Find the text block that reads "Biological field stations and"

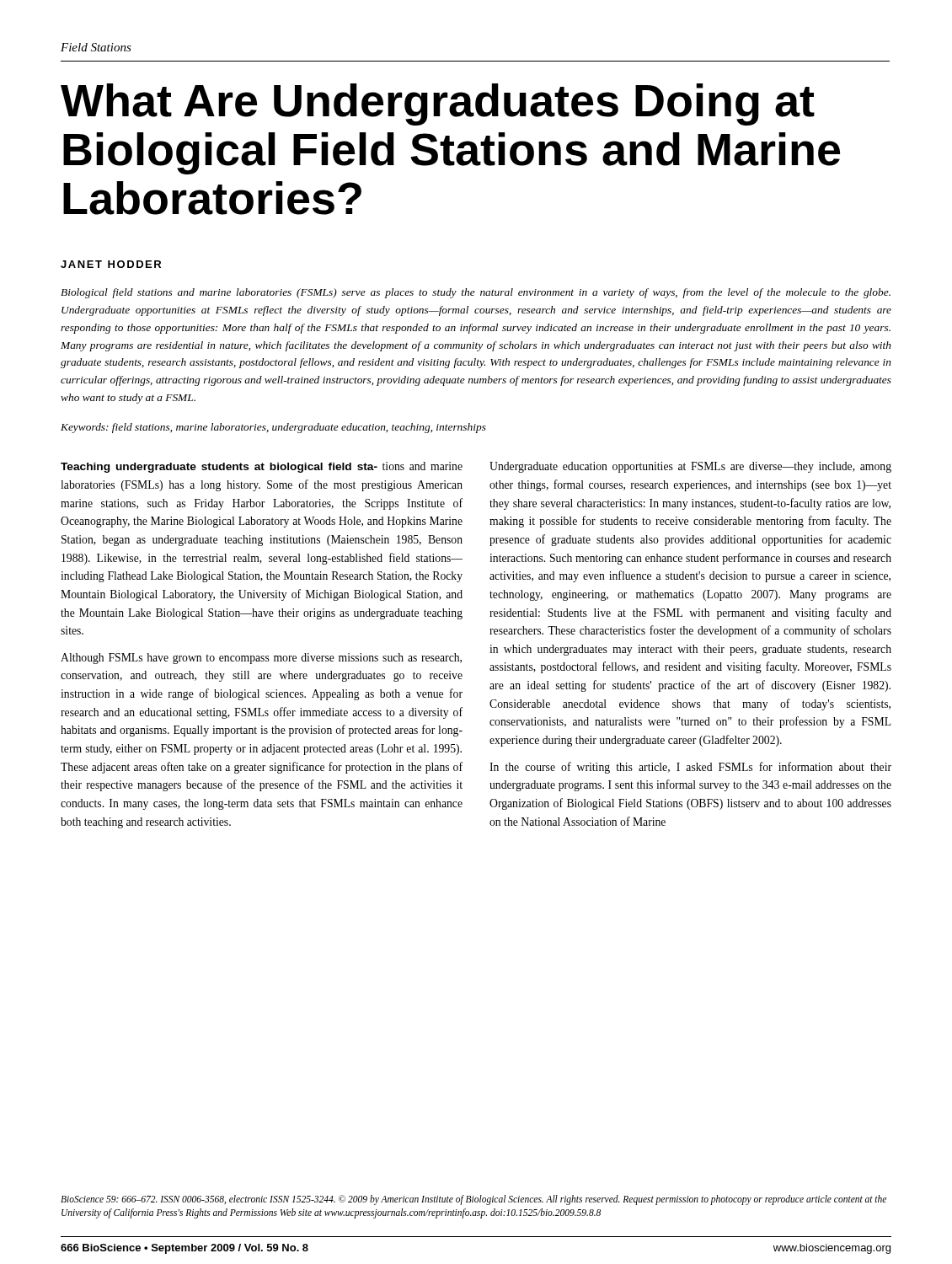[476, 345]
